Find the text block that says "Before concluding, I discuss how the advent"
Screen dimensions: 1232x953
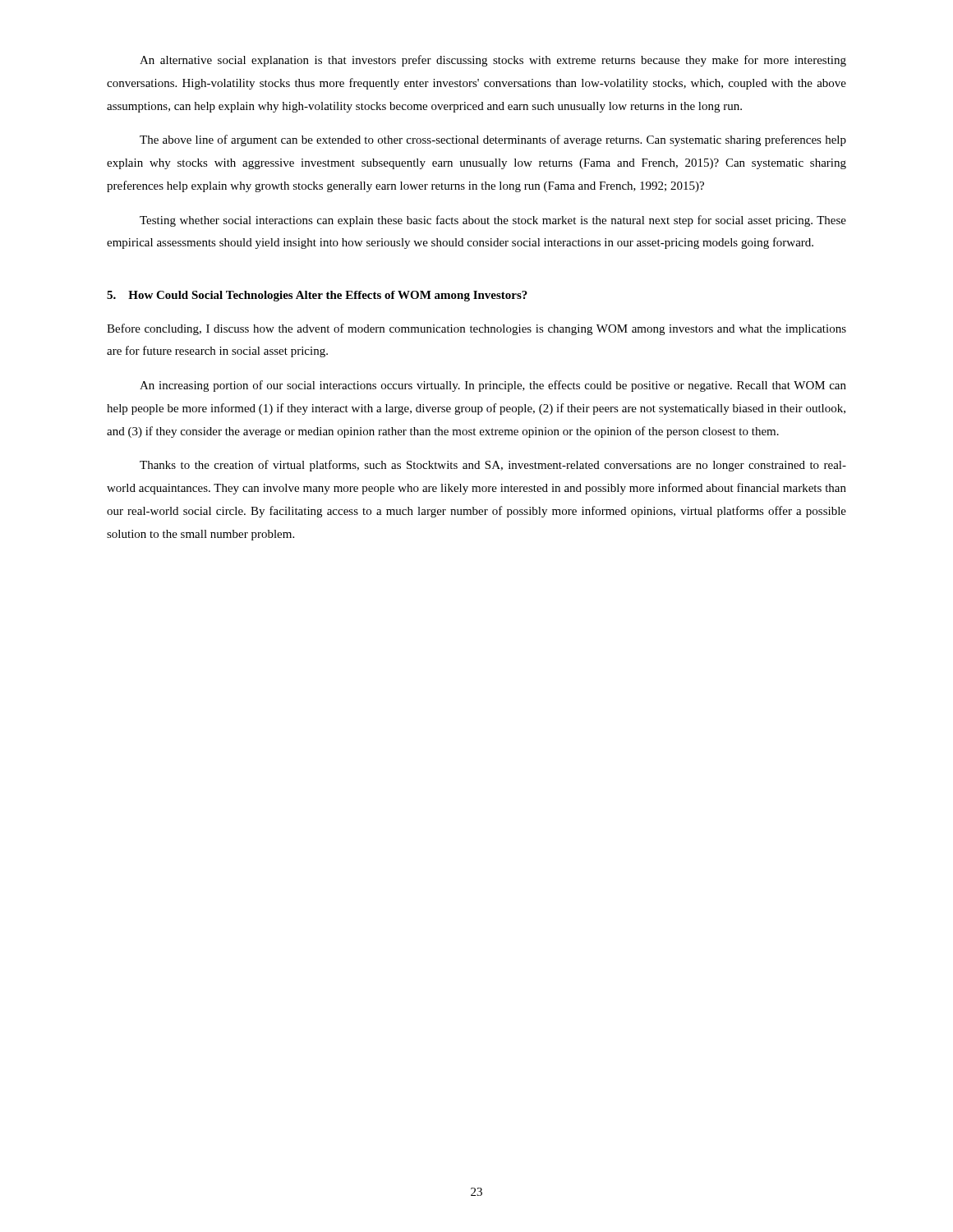coord(476,340)
